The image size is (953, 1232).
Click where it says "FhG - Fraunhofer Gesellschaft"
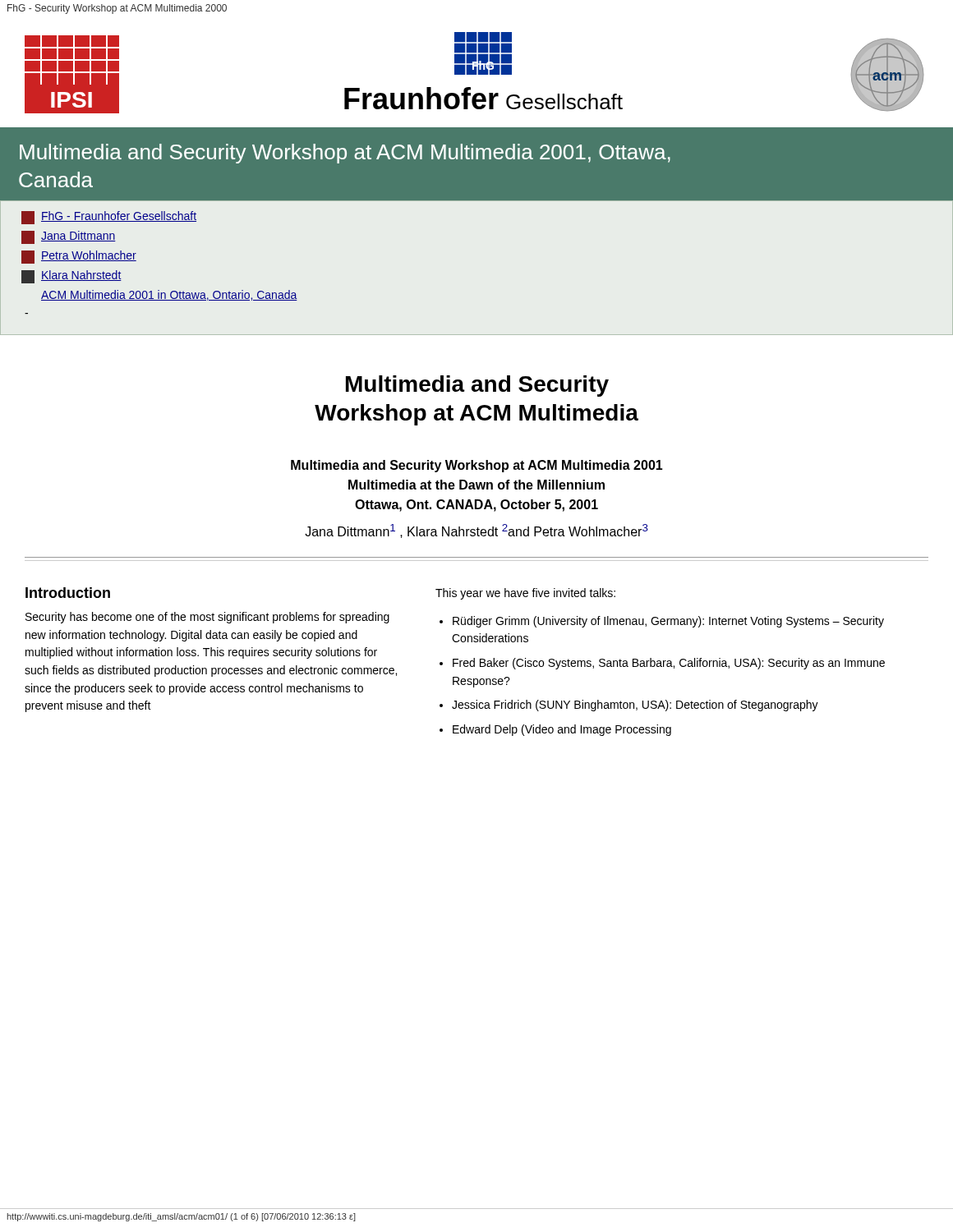(x=109, y=217)
